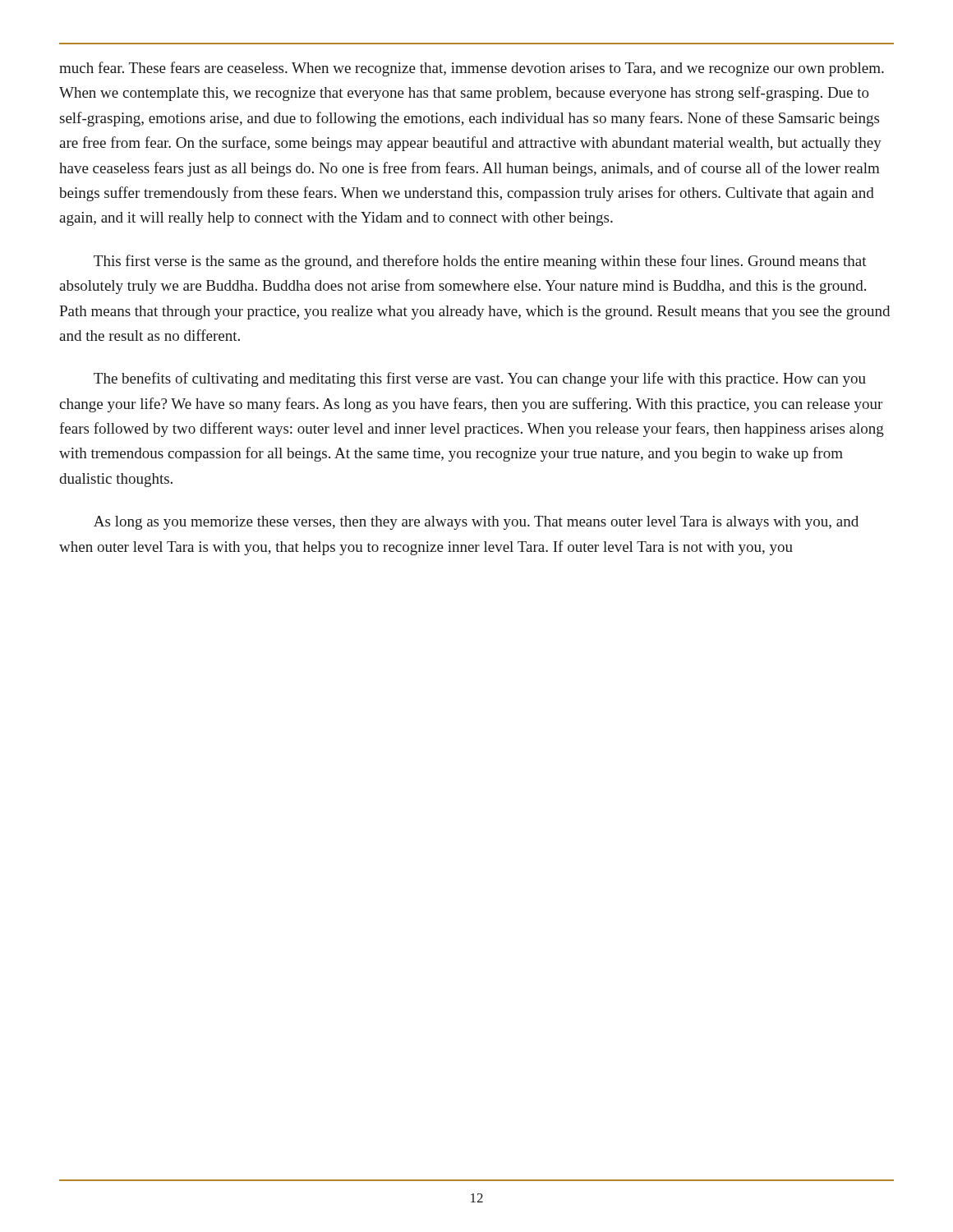Select the region starting "This first verse is the"
The height and width of the screenshot is (1232, 953).
coord(476,299)
